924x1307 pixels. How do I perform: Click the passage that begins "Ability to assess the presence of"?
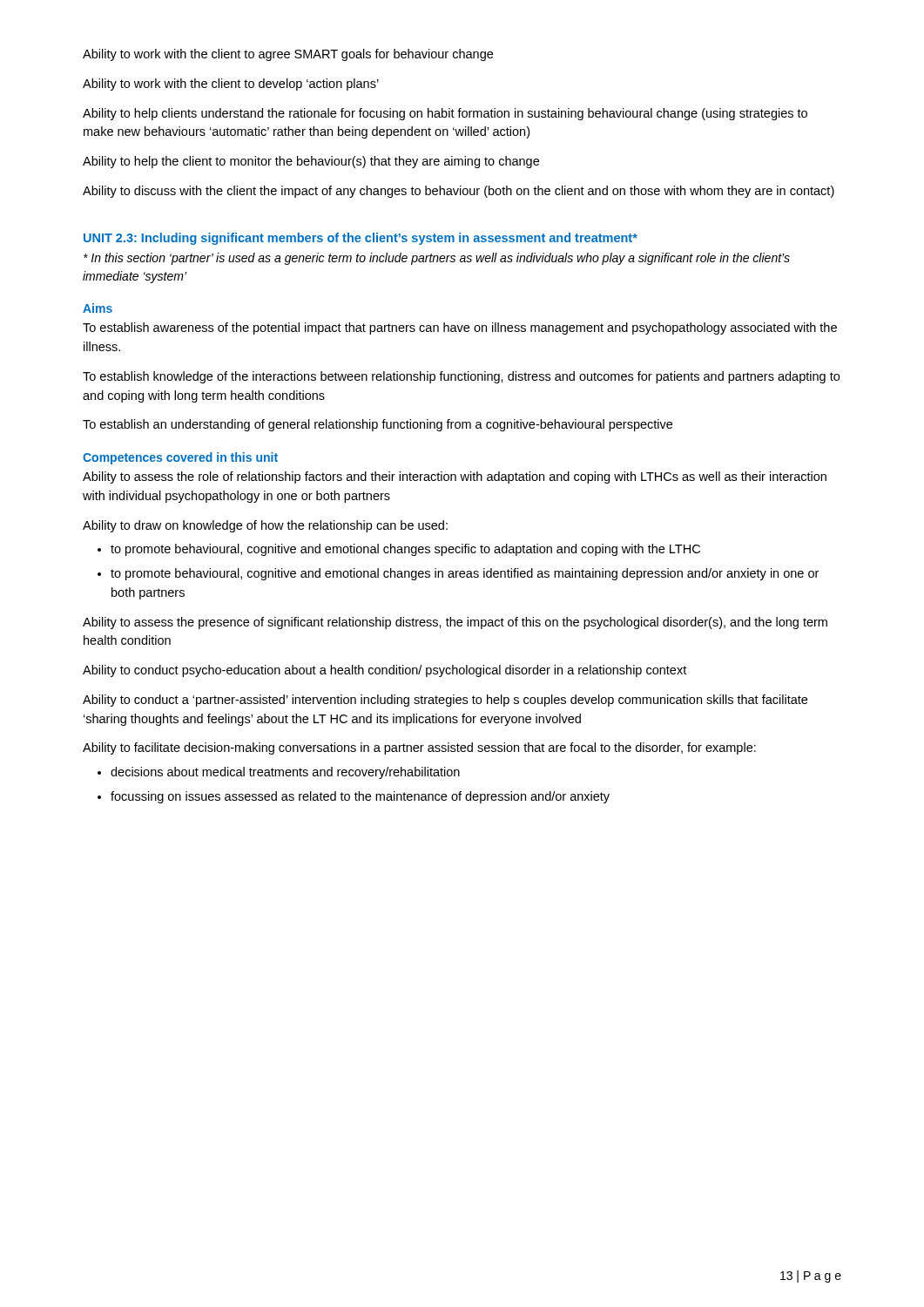pyautogui.click(x=455, y=631)
